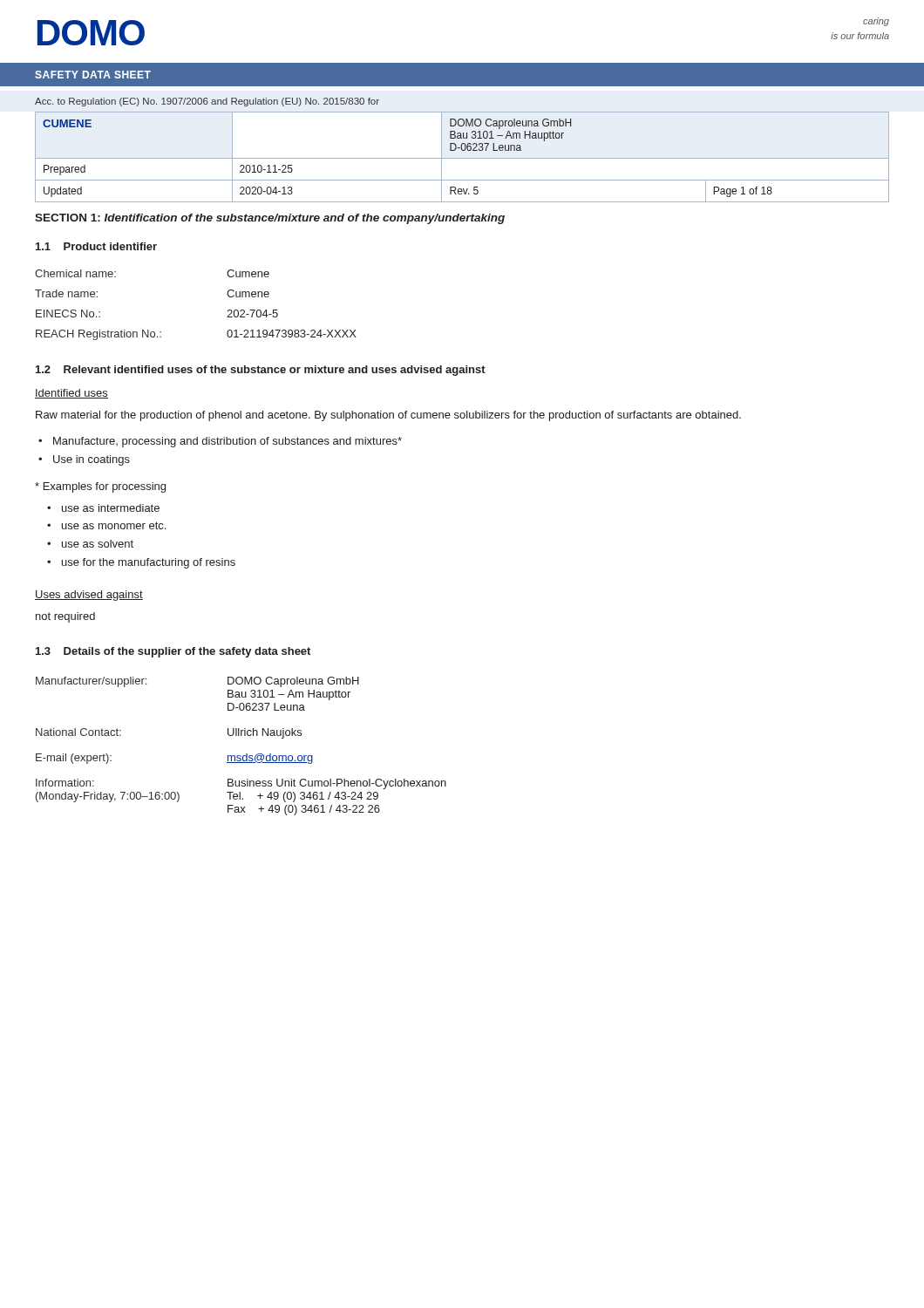Select the logo
This screenshot has width=924, height=1308.
pyautogui.click(x=462, y=31)
